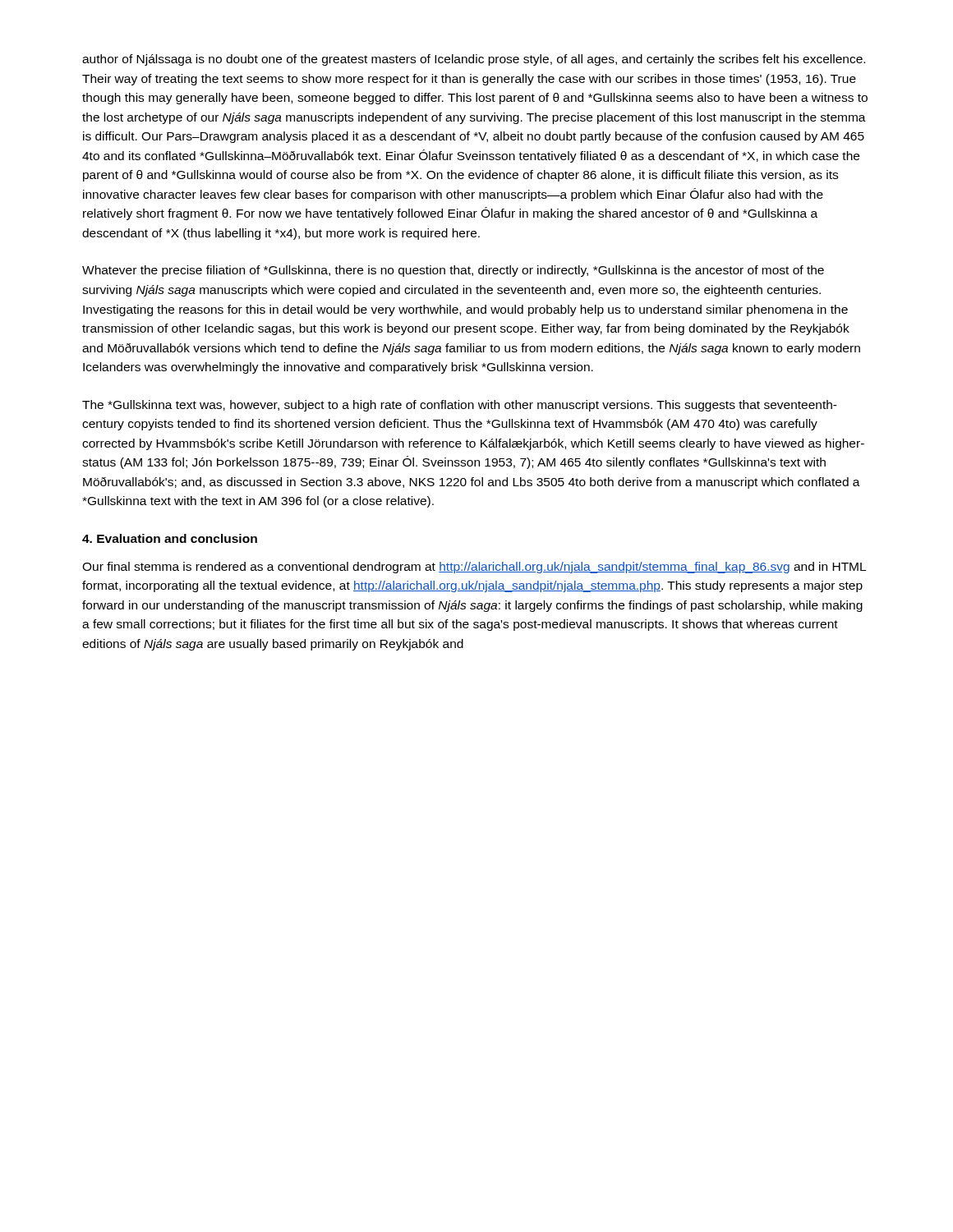This screenshot has width=953, height=1232.
Task: Find the passage starting "author of Njálssaga"
Action: (475, 146)
